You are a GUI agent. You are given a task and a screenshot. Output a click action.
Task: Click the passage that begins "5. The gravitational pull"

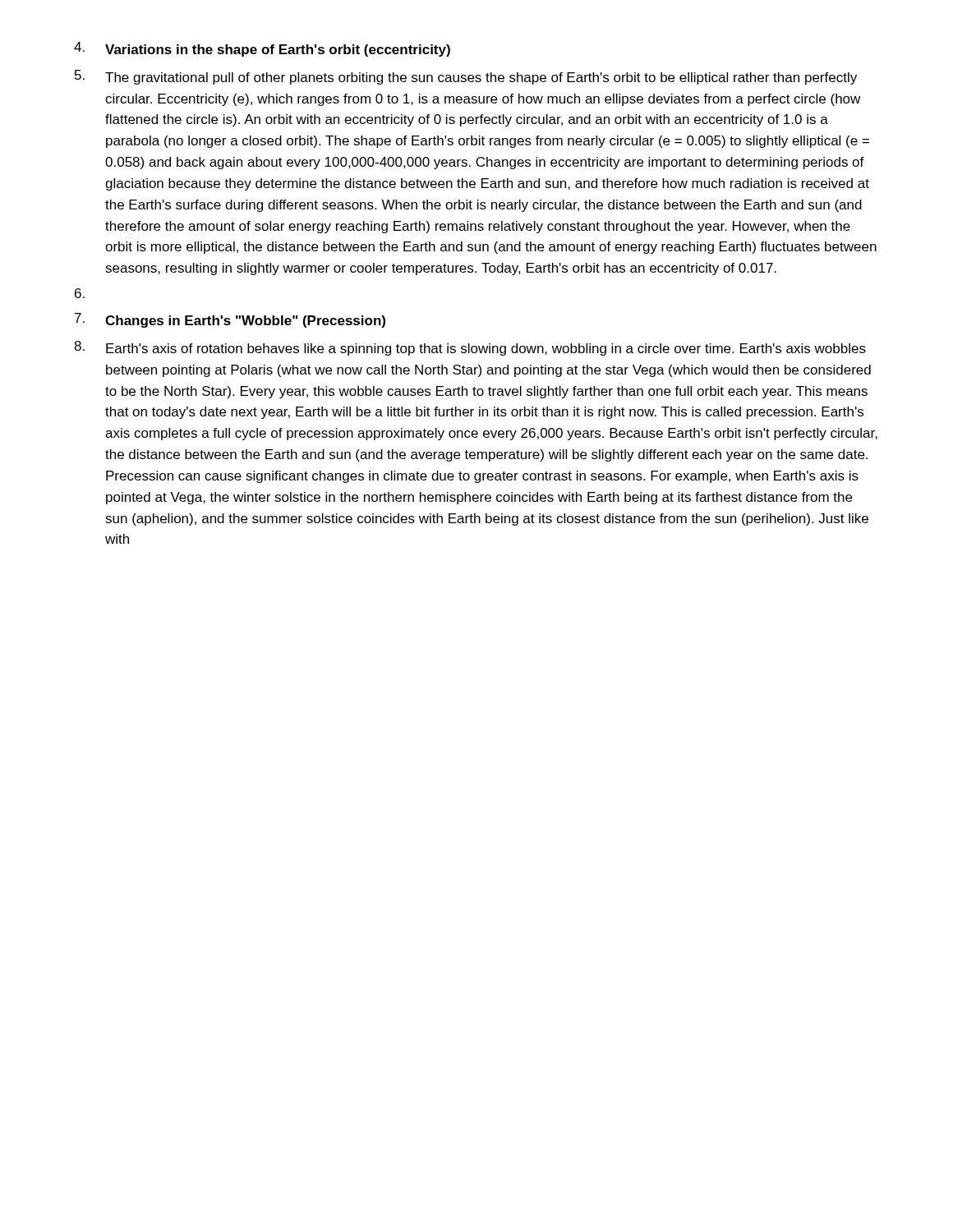click(476, 173)
